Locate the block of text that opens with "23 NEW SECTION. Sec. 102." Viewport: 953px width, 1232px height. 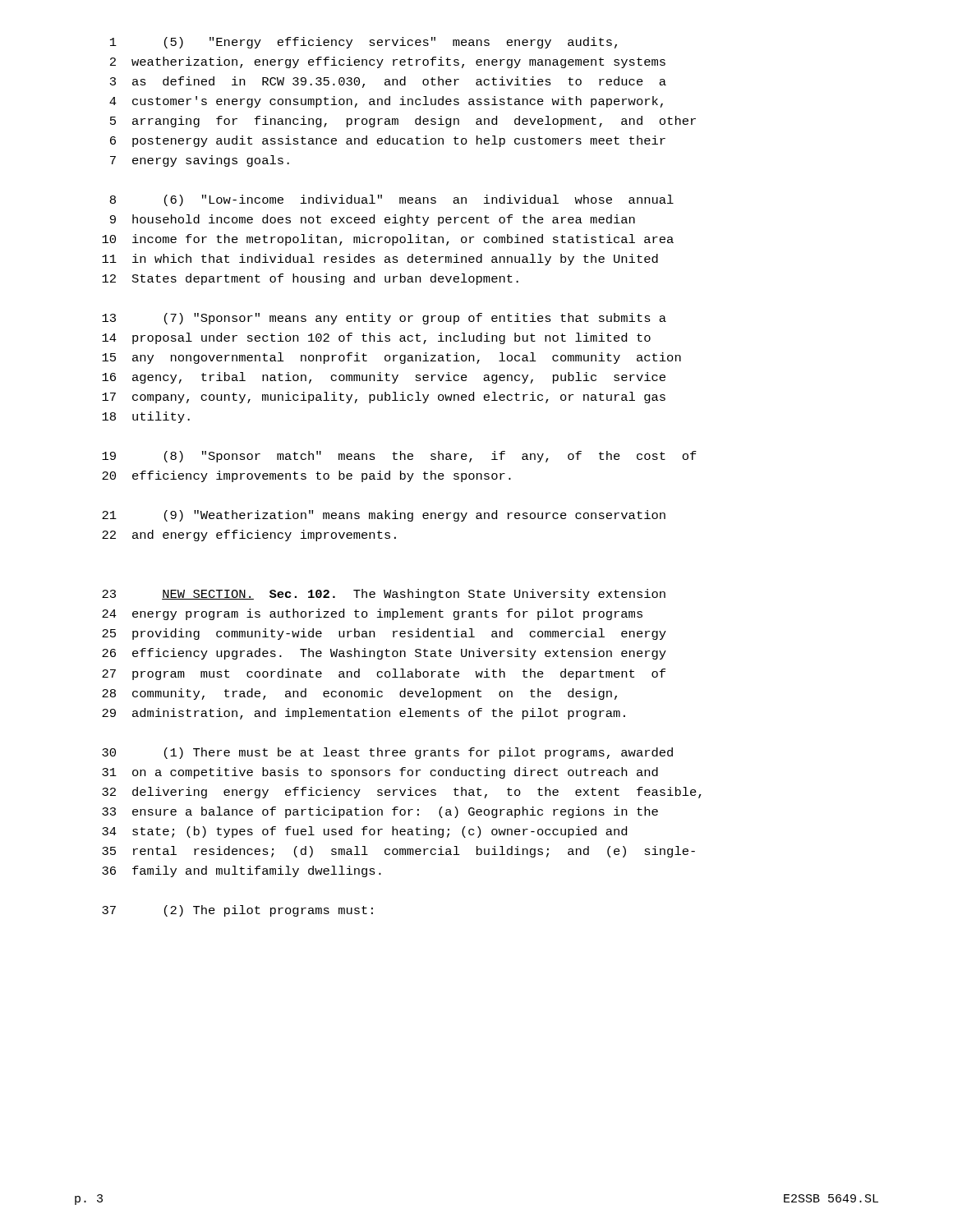pos(476,654)
